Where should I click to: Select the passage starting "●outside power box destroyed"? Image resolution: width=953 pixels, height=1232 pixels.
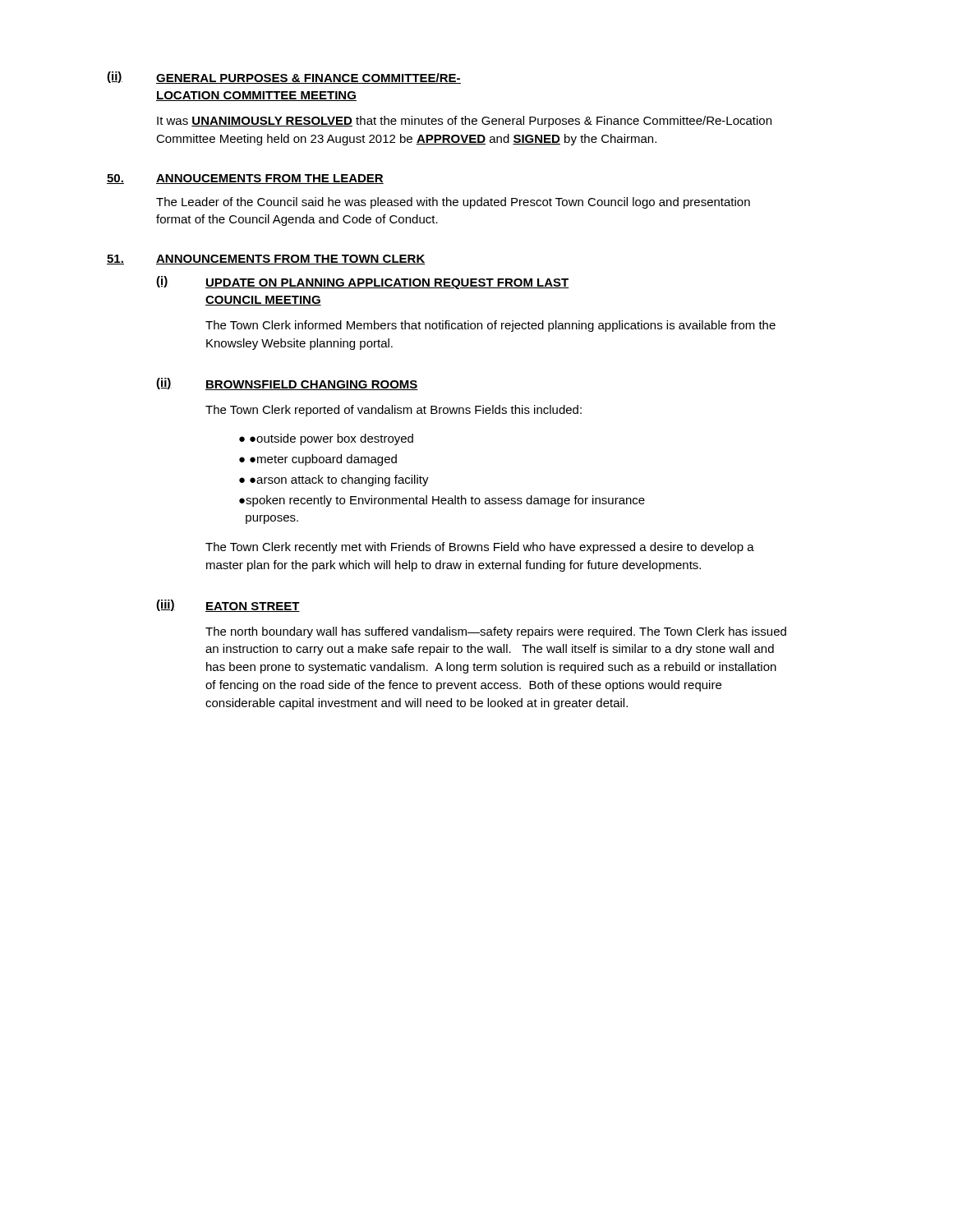coord(332,438)
